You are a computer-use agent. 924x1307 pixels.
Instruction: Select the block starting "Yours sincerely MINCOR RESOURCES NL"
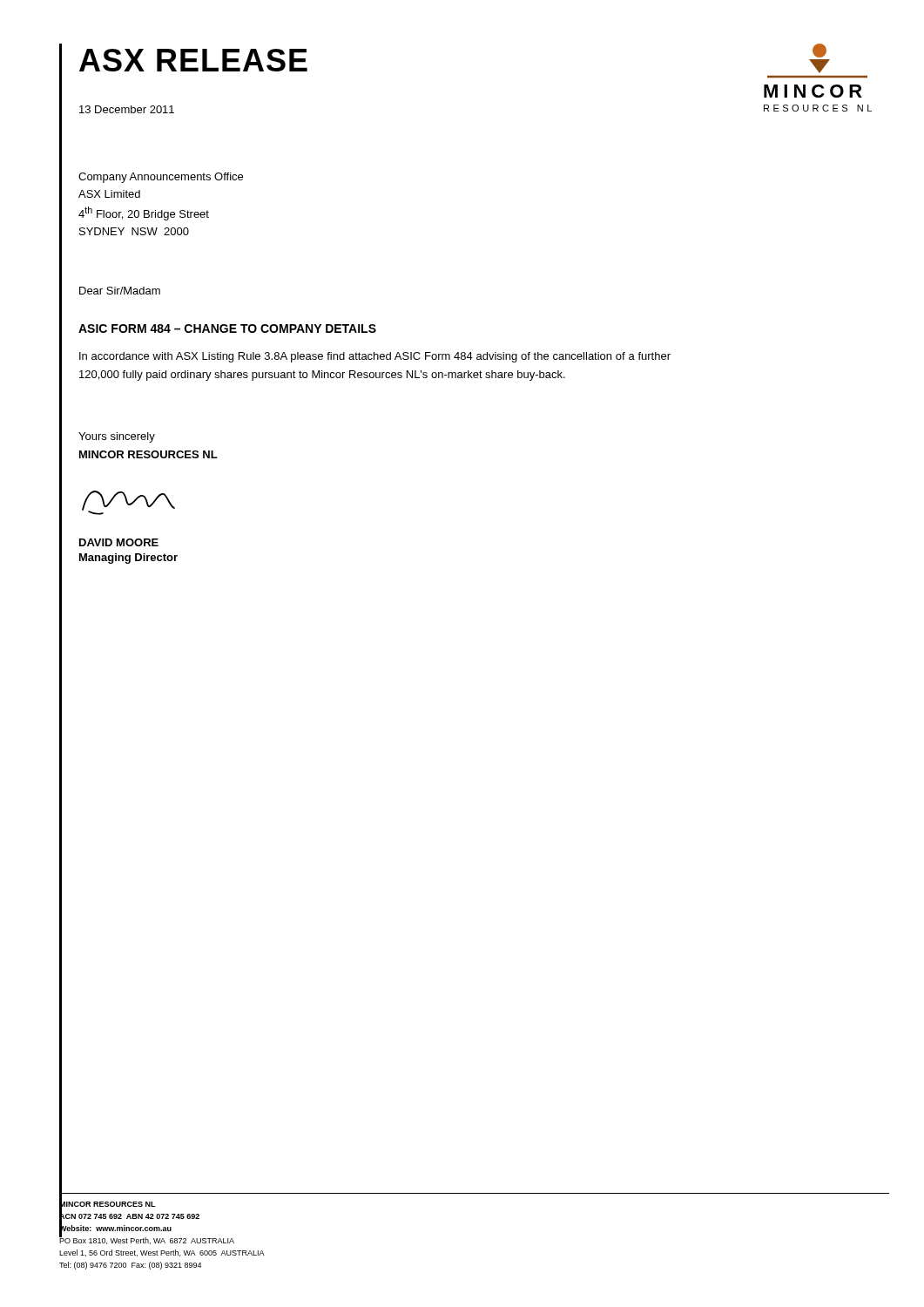pos(148,445)
